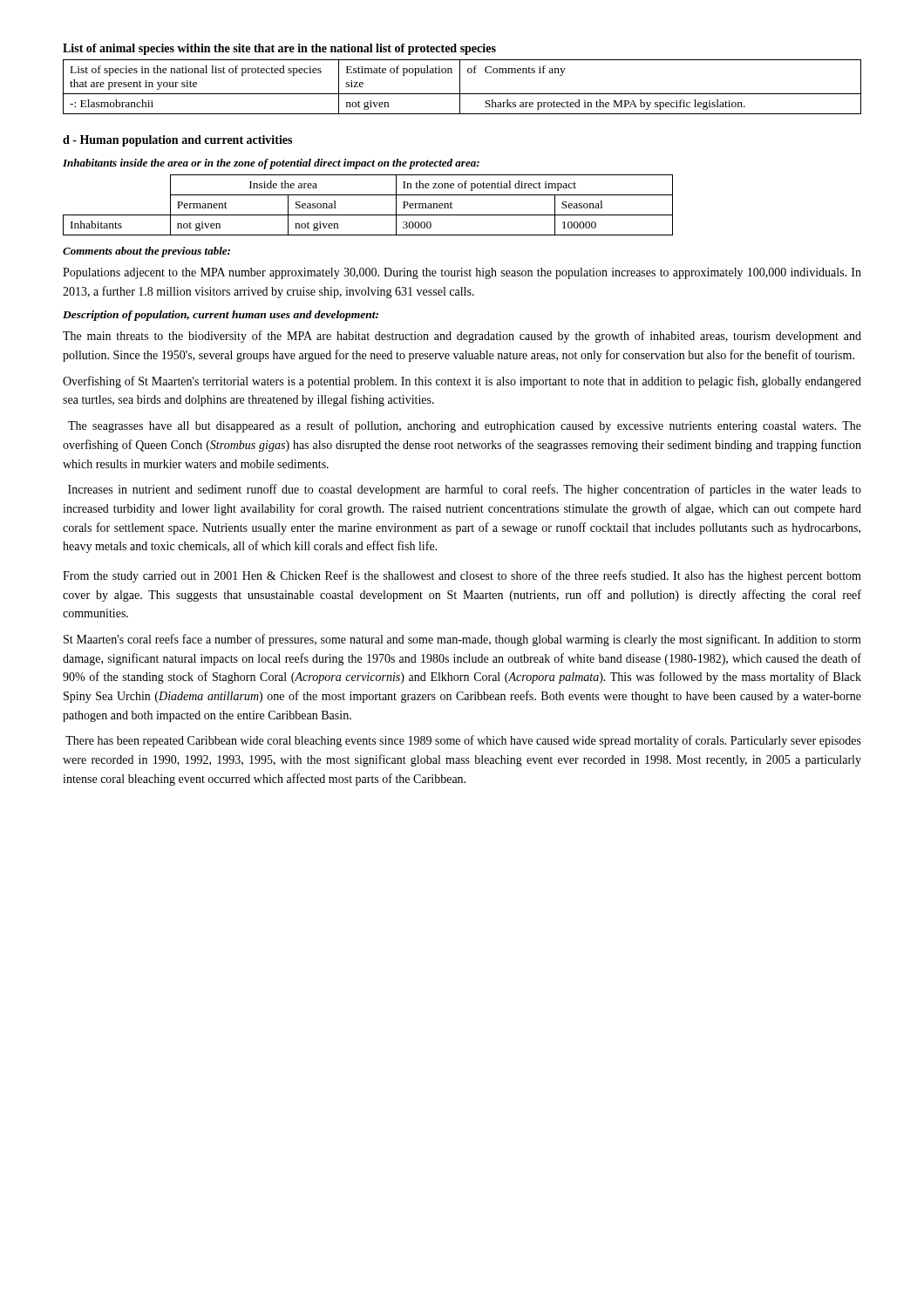Image resolution: width=924 pixels, height=1308 pixels.
Task: Locate the region starting "d - Human"
Action: 178,140
